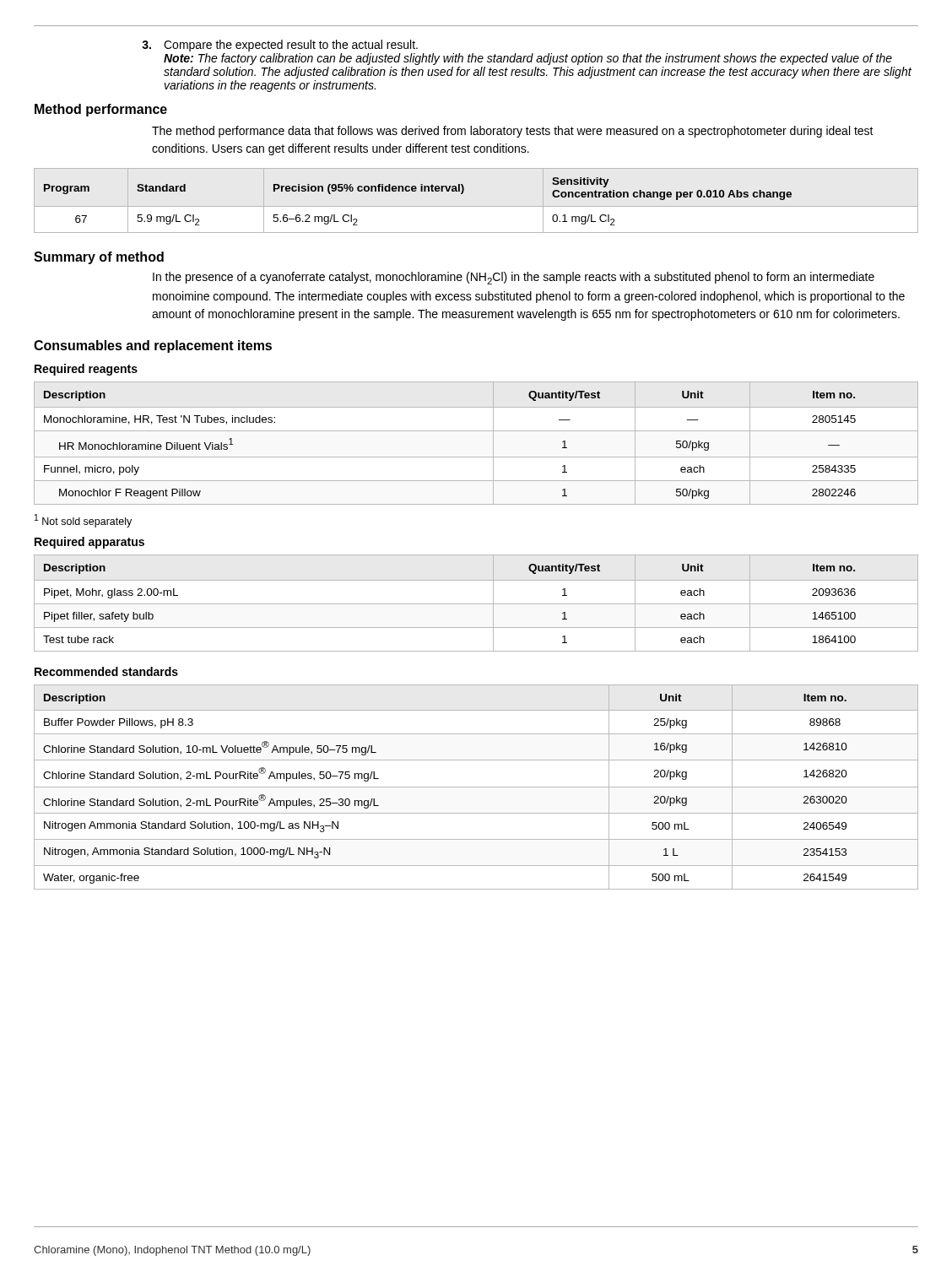Point to the passage starting "3. Compare the"
The height and width of the screenshot is (1266, 952).
(476, 65)
